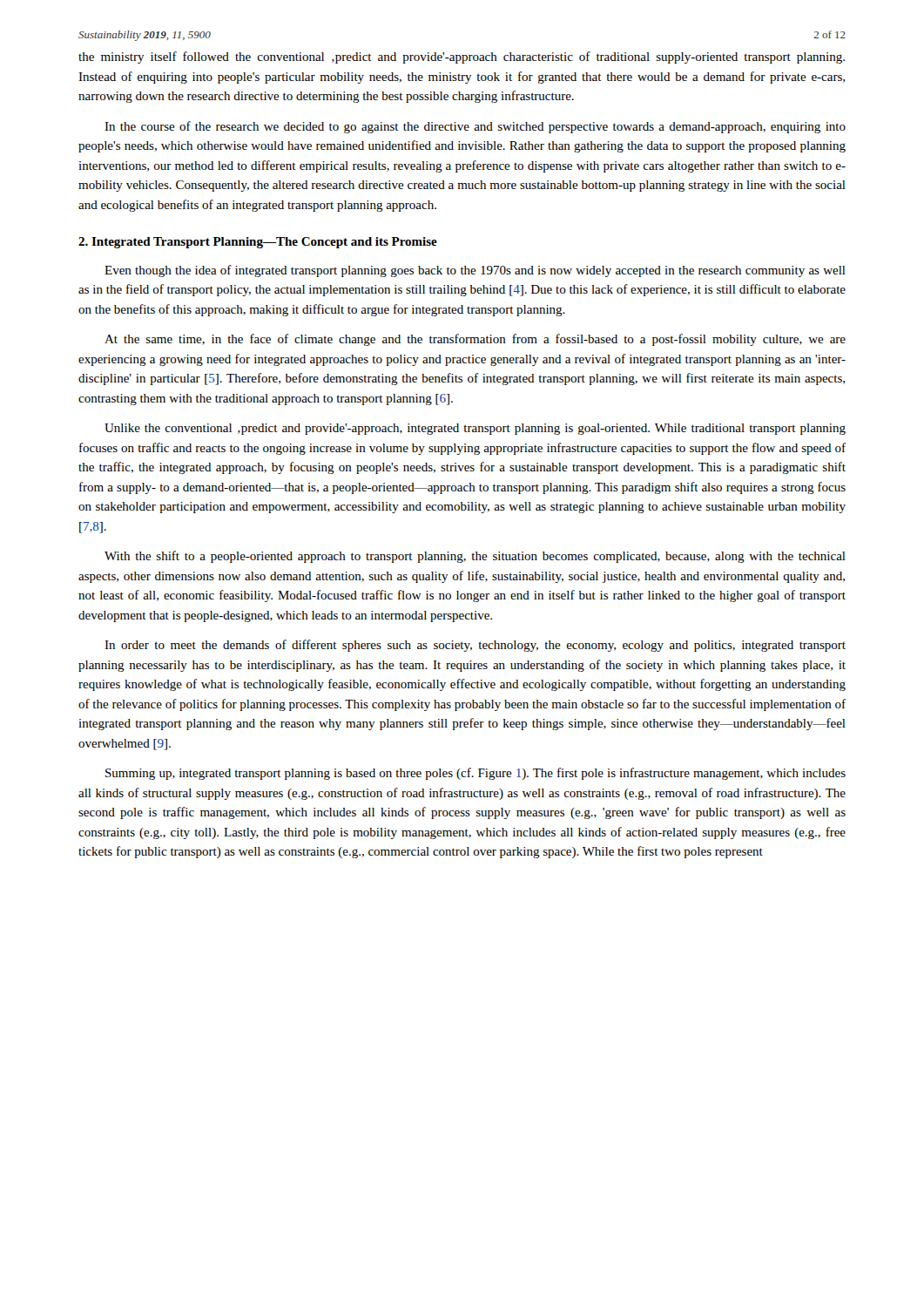The width and height of the screenshot is (924, 1307).
Task: Click on the text block that reads "the ministry itself followed the conventional ‚predict"
Action: click(462, 76)
